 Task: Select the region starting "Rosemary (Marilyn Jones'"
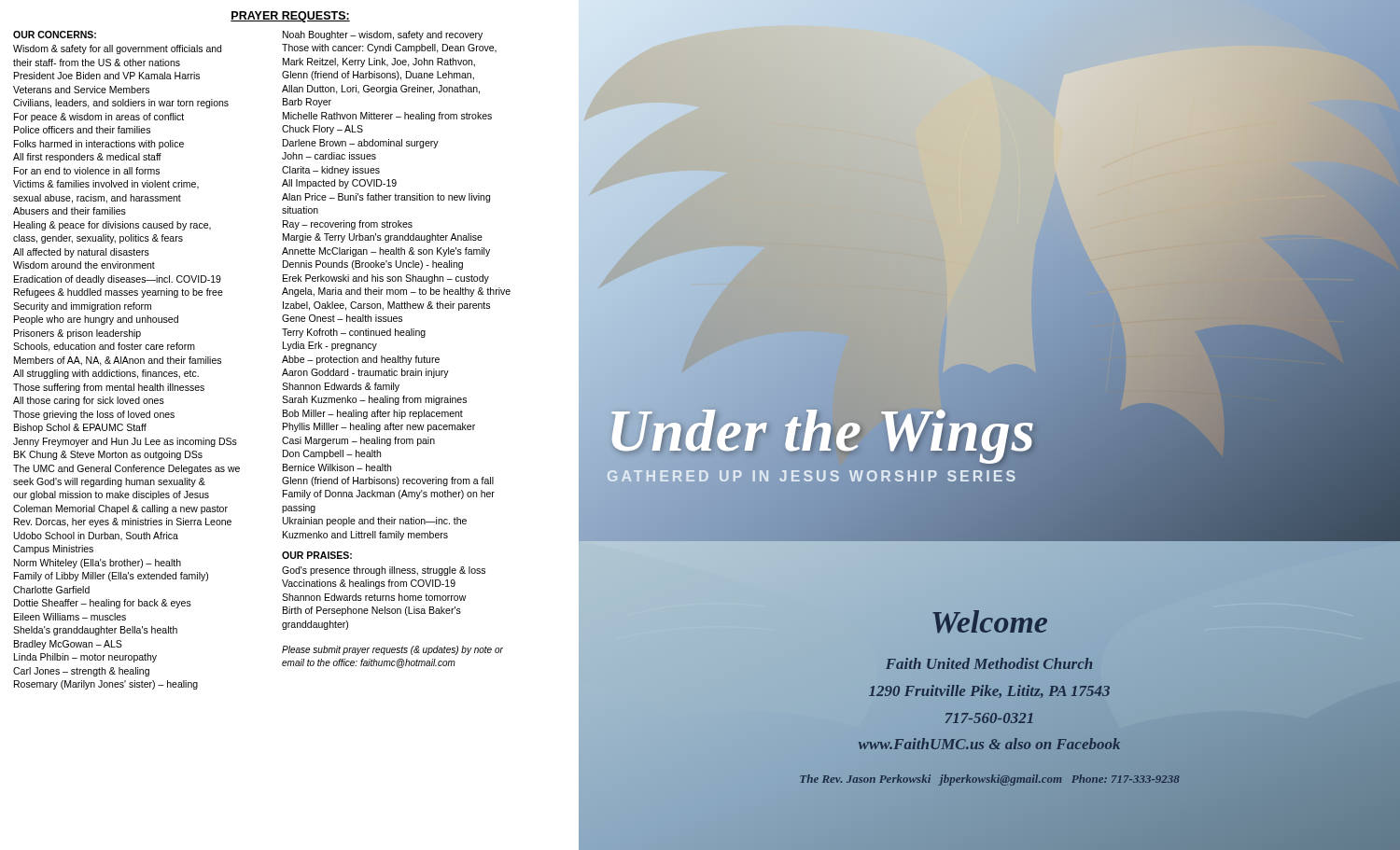click(105, 684)
